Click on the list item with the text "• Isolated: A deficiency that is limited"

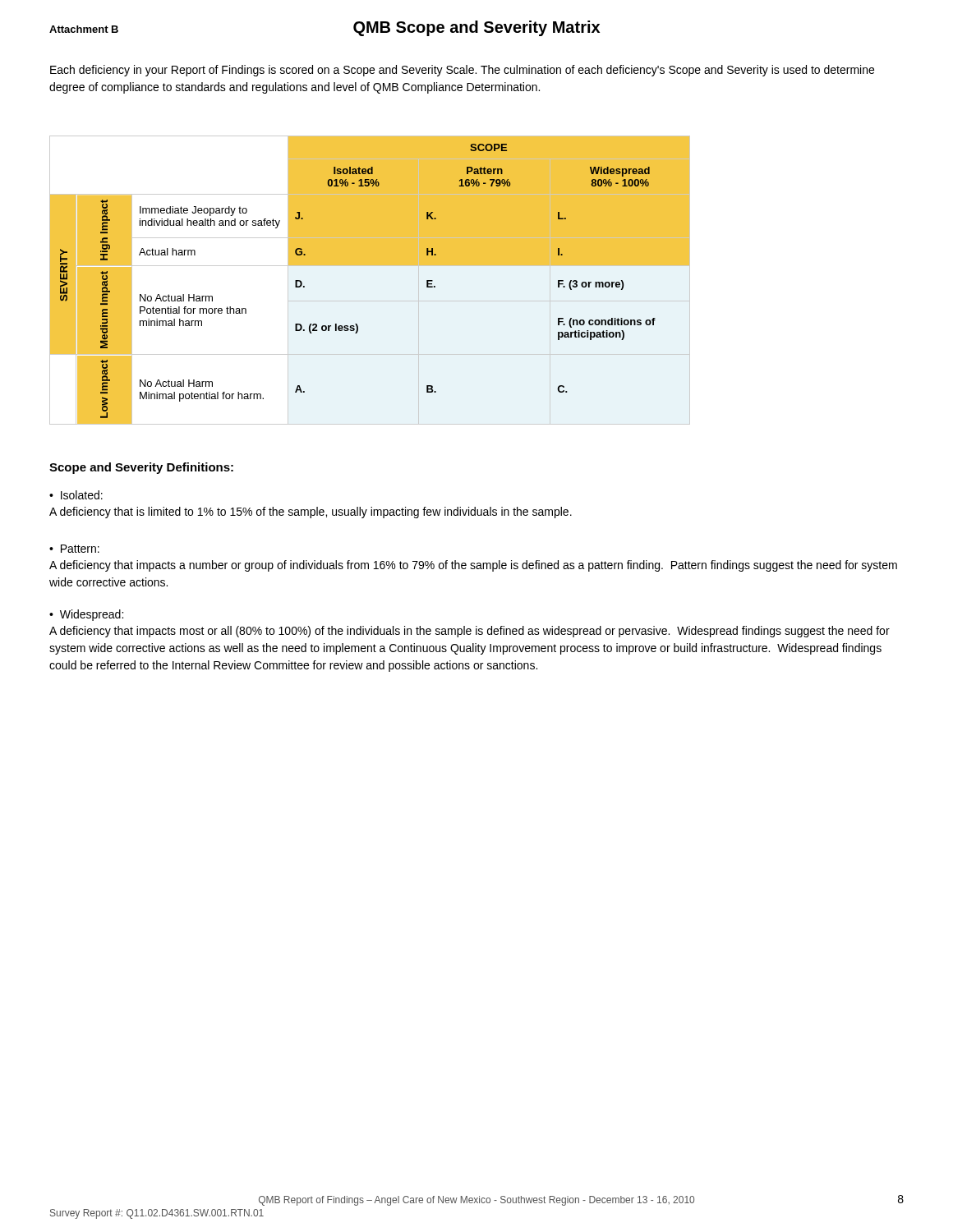476,505
